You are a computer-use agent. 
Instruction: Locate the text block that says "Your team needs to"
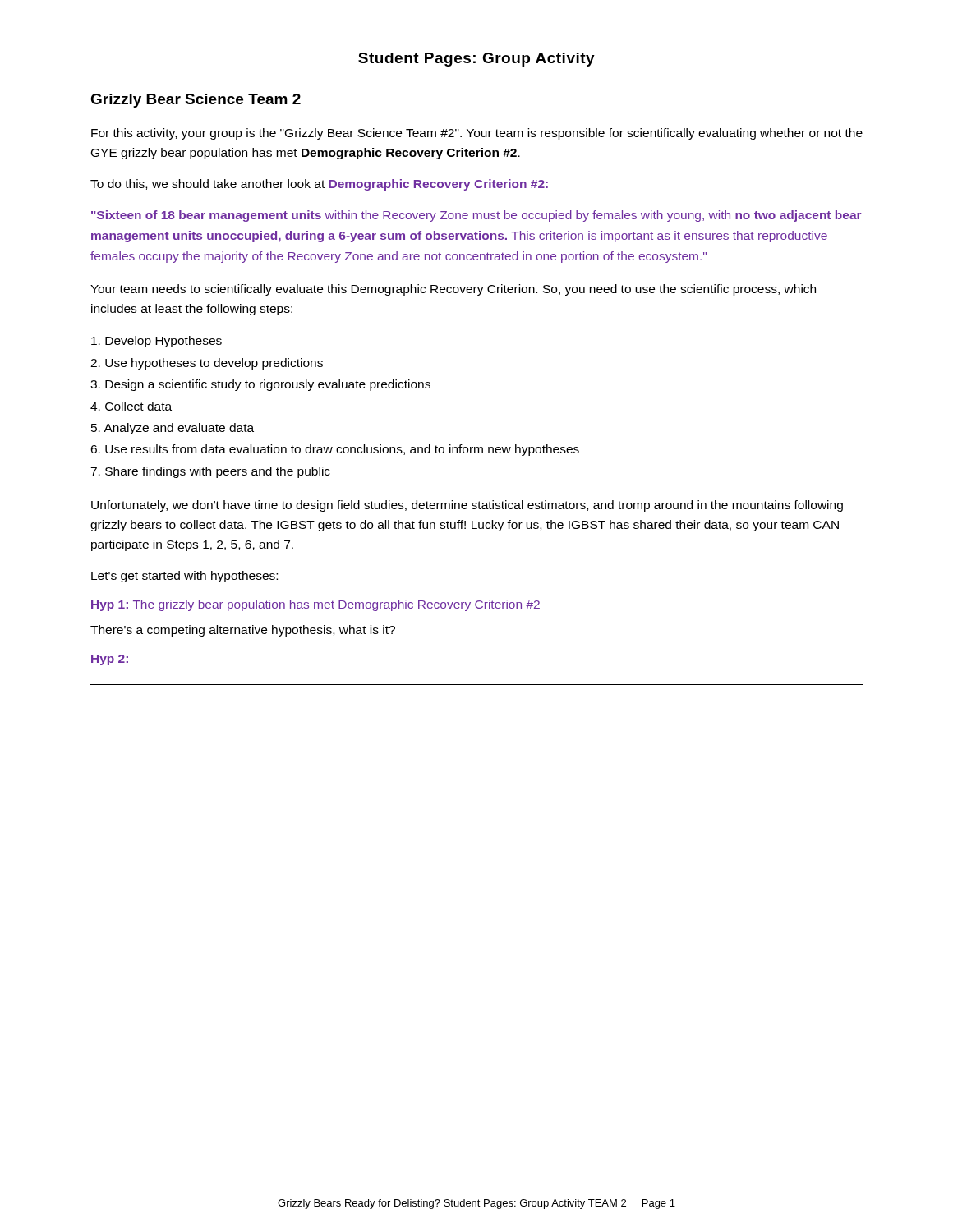pyautogui.click(x=454, y=299)
